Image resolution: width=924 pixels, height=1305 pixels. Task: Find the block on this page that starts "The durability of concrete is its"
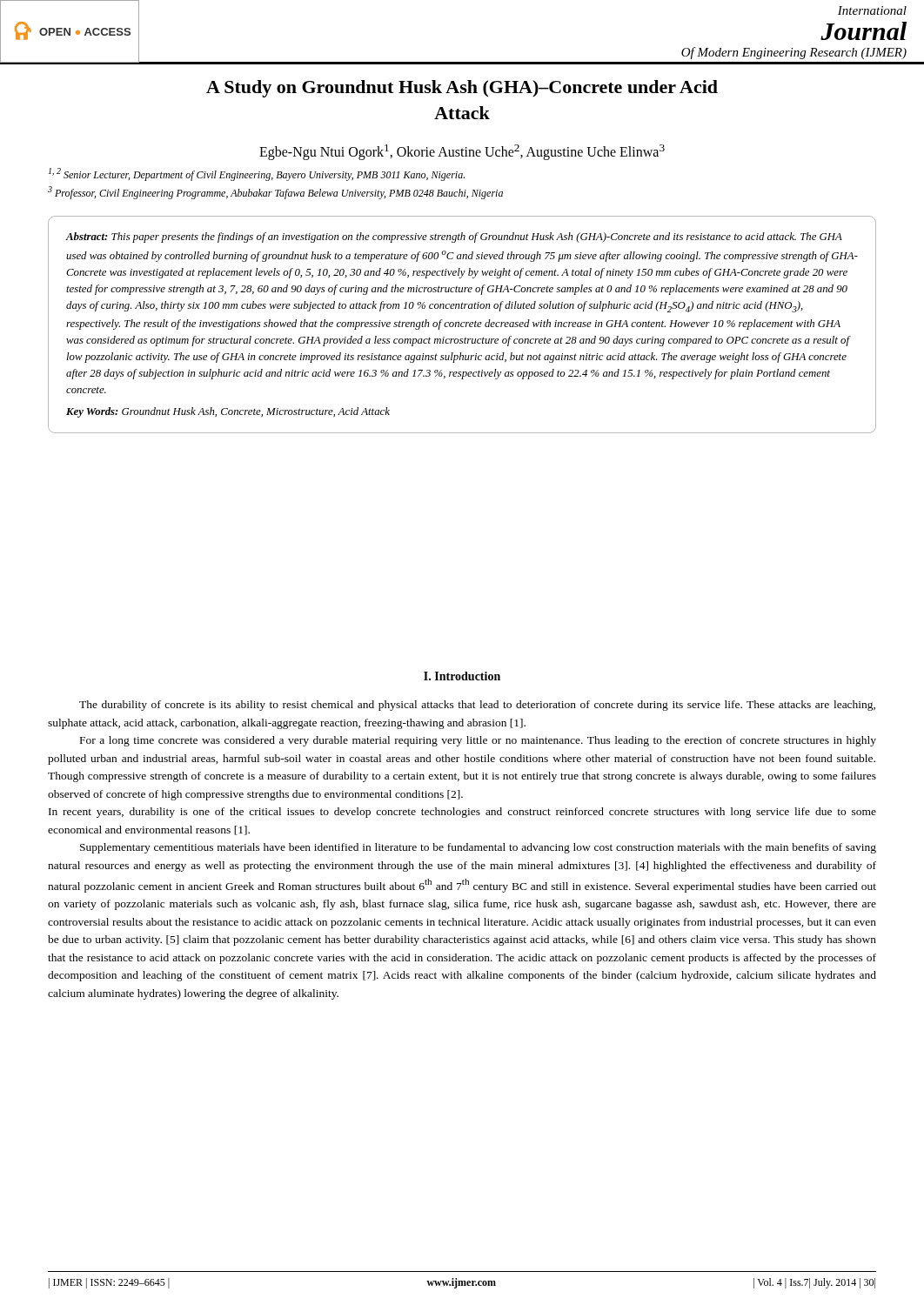pos(462,849)
